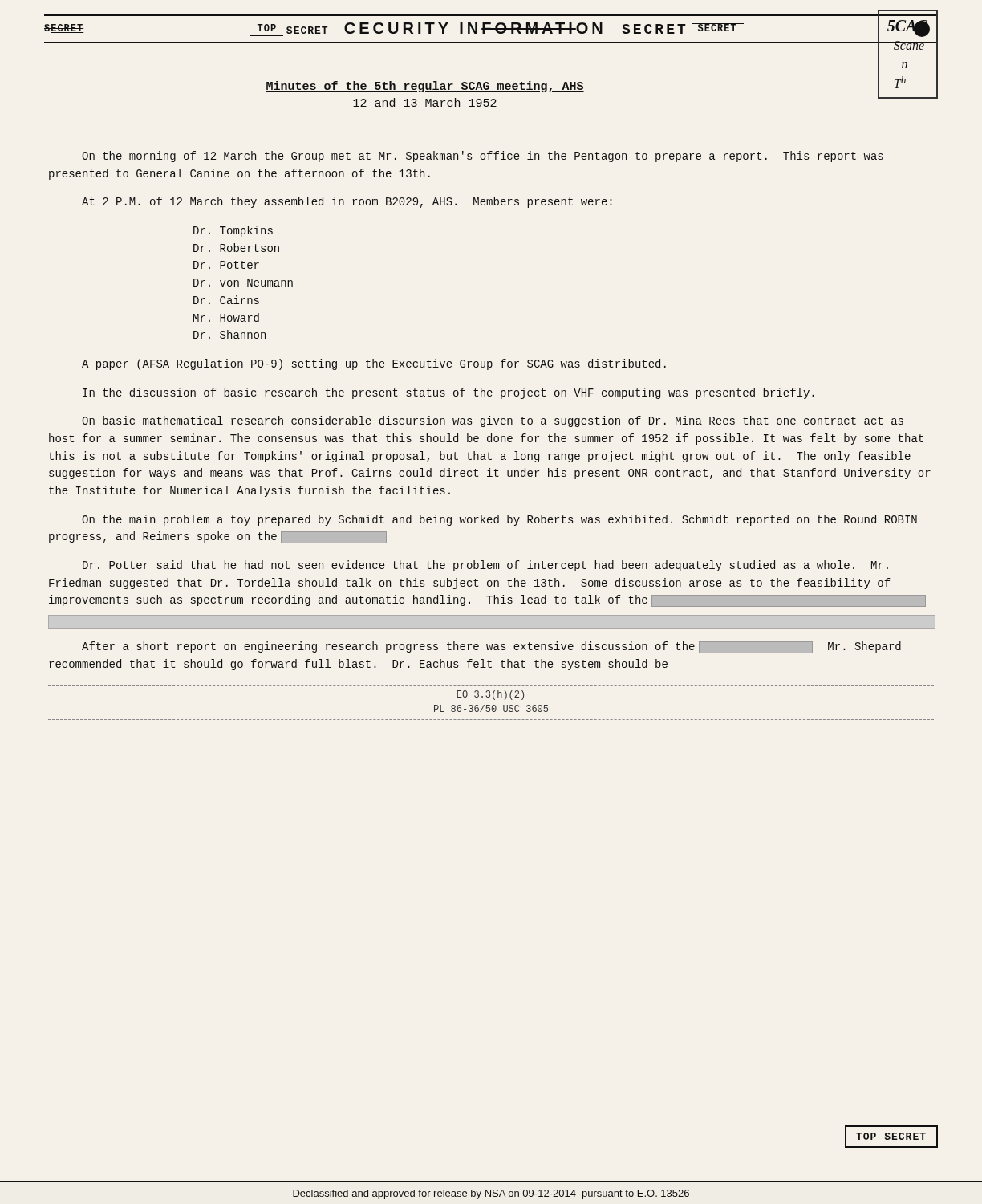
Task: Point to the region starting "Dr. Tompkins"
Action: (x=233, y=231)
